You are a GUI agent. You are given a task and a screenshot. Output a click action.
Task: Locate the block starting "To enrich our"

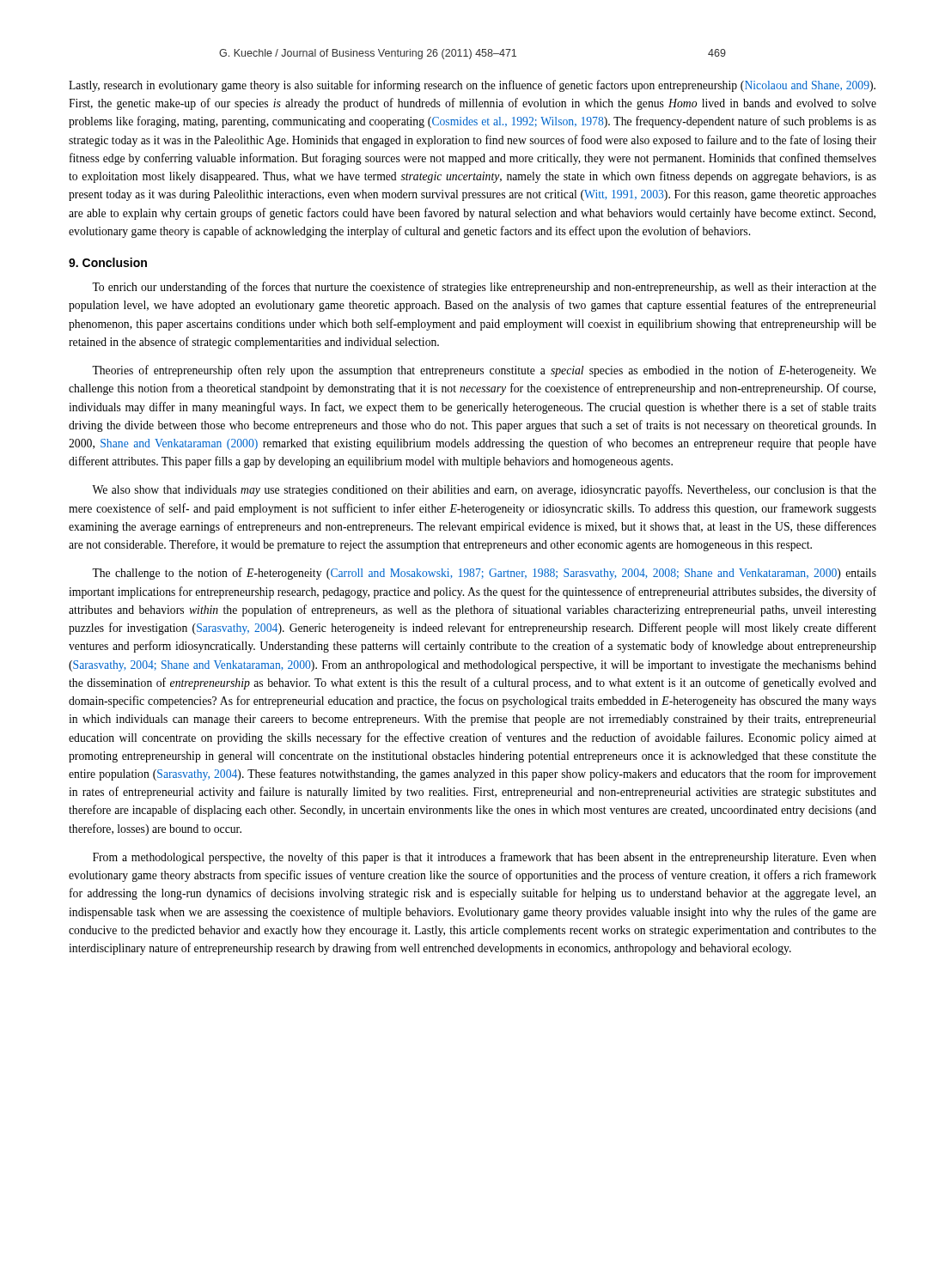pos(472,315)
